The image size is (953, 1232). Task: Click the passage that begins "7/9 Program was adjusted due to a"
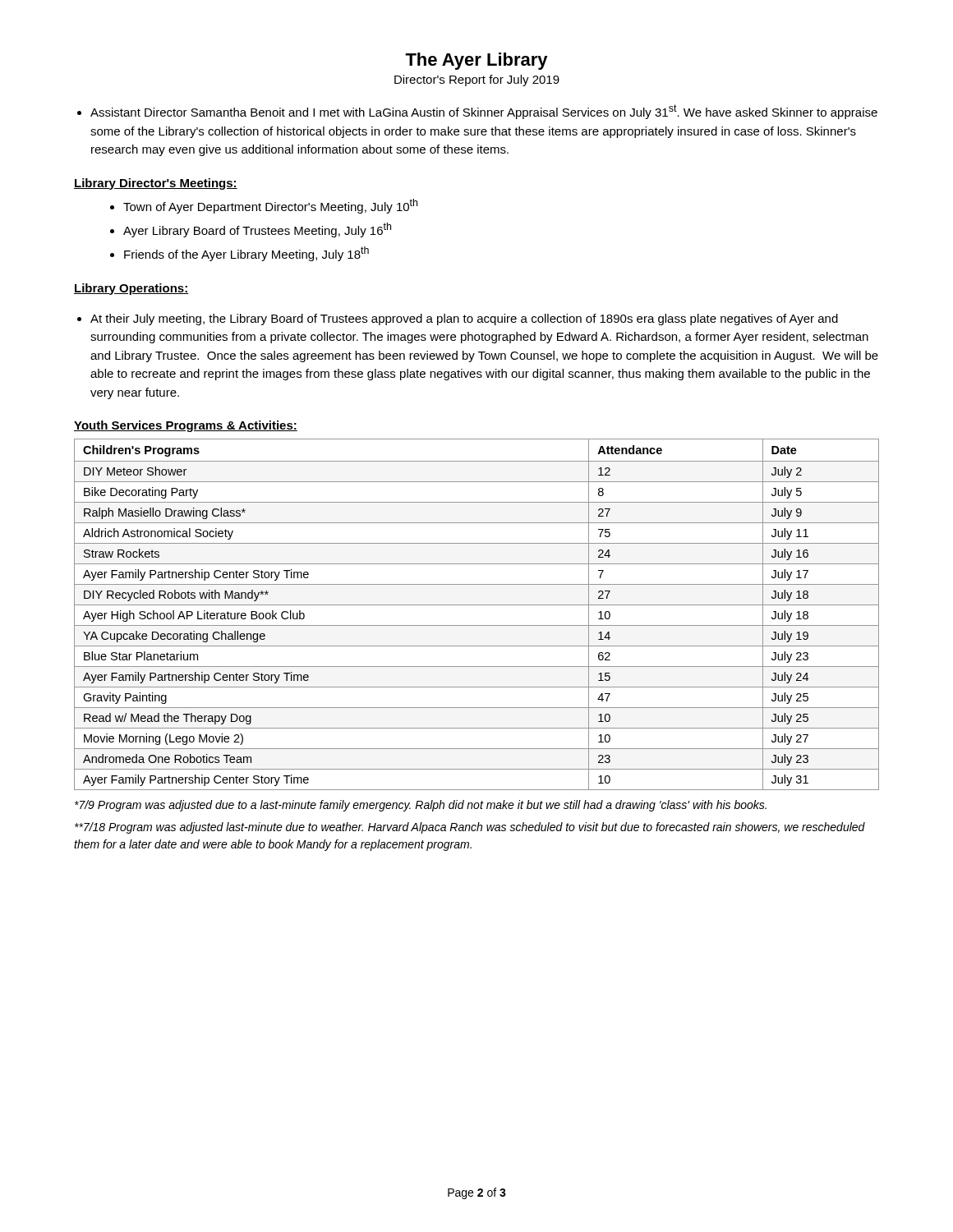click(421, 805)
